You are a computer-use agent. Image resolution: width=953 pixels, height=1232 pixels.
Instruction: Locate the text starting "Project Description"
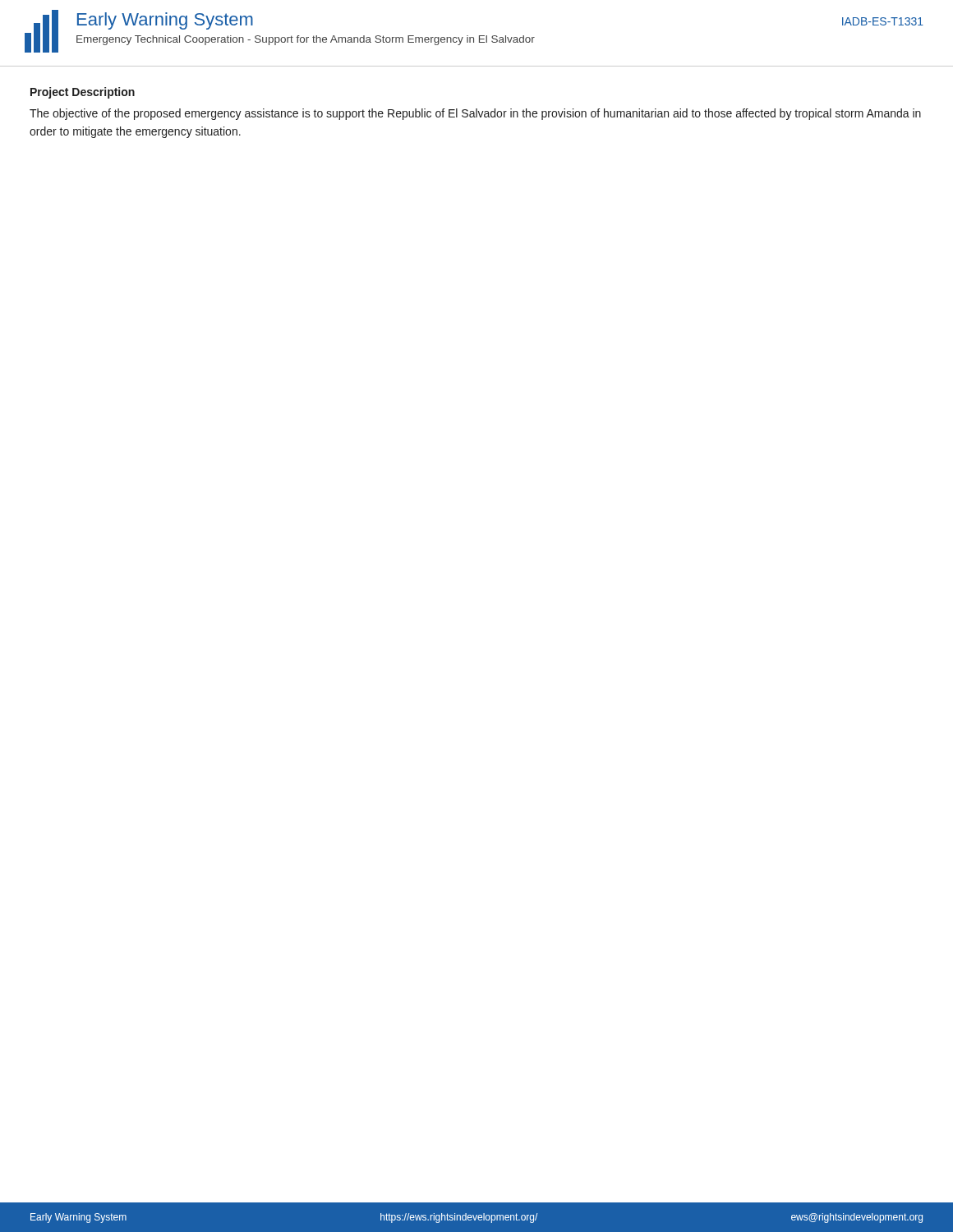point(82,92)
